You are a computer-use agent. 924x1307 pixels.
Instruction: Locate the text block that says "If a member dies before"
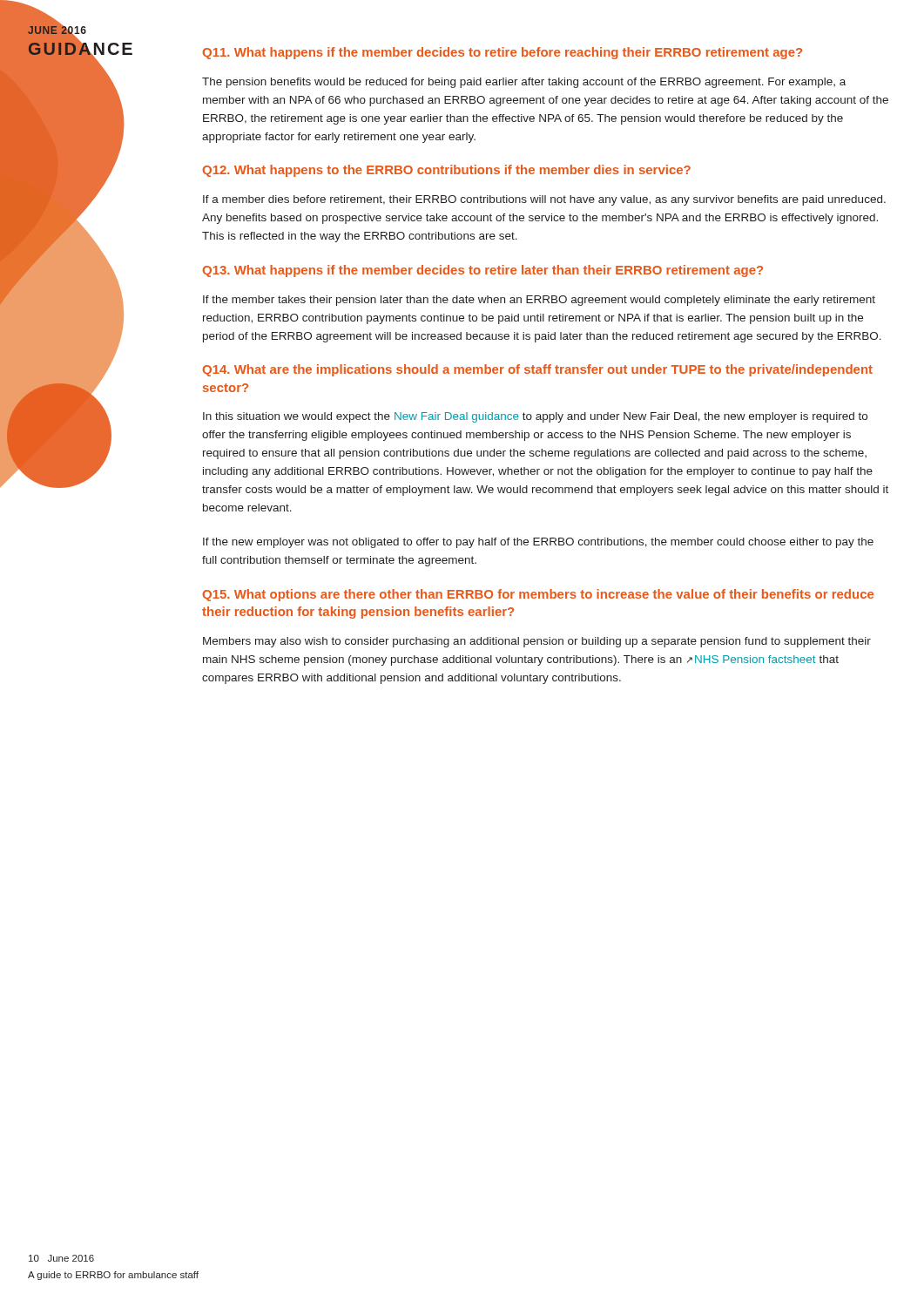(546, 218)
